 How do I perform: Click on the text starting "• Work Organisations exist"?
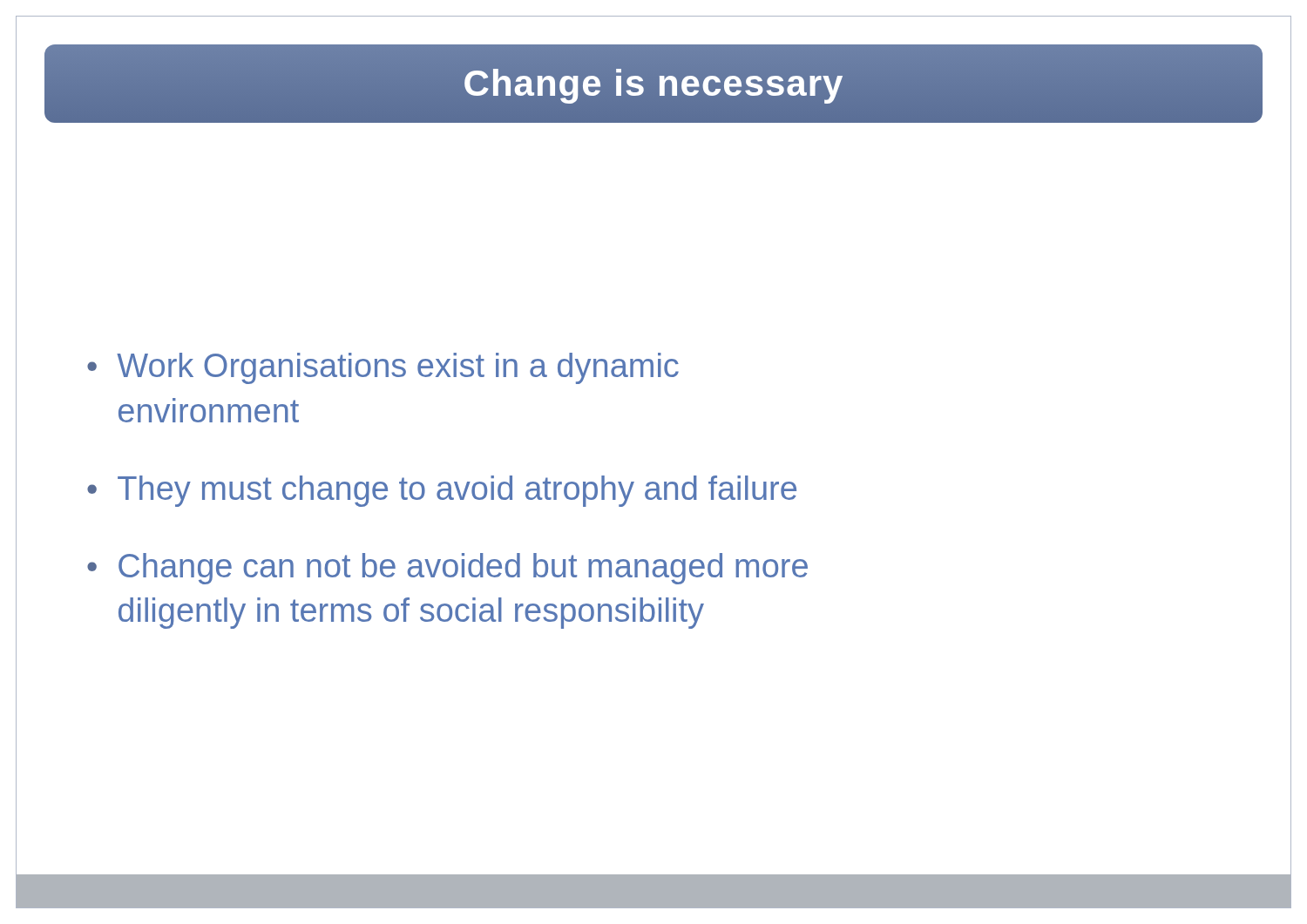pos(383,389)
